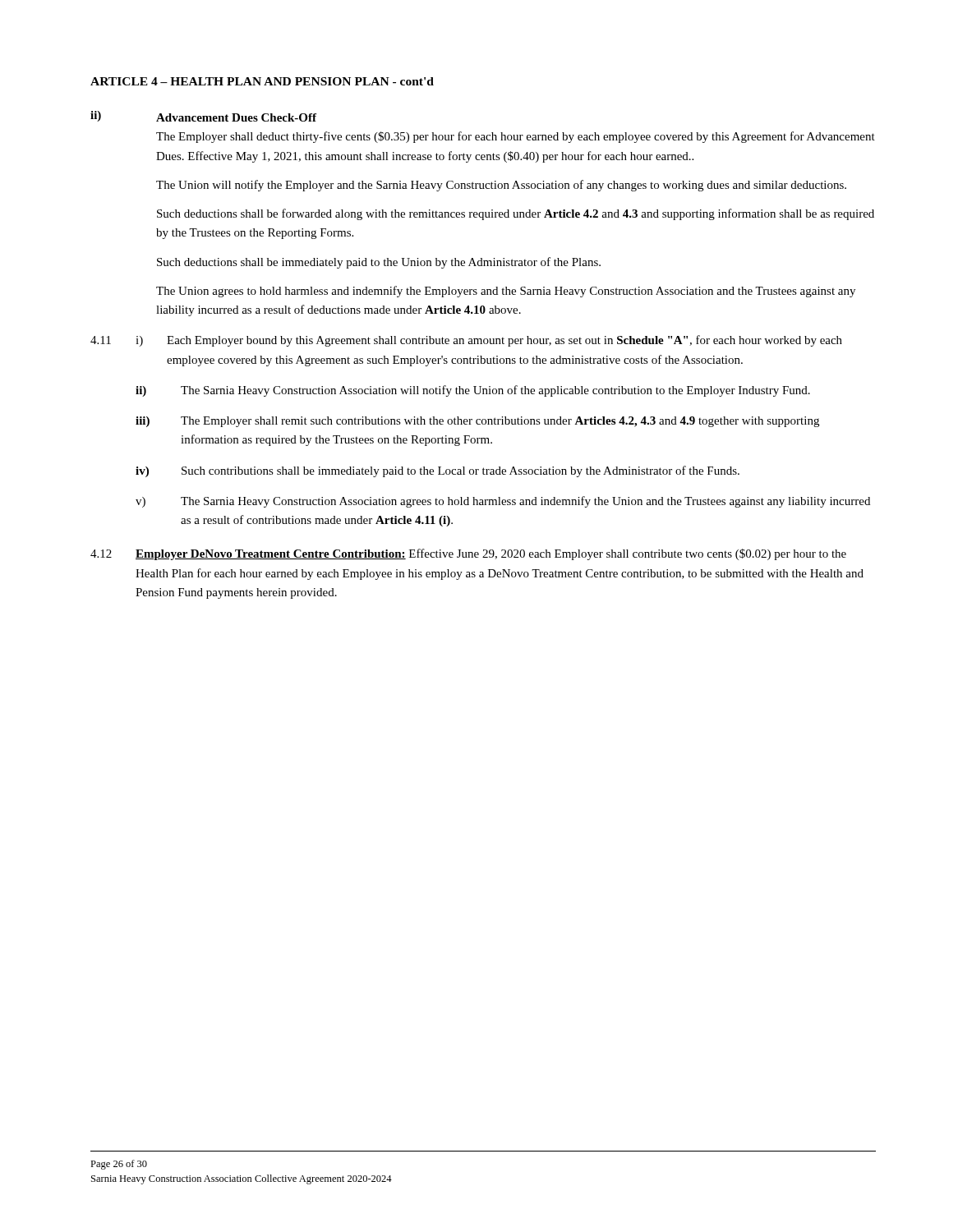Find the block on this page that starts "ii) The Sarnia Heavy Construction Association will notify"
The image size is (958, 1232).
(506, 390)
